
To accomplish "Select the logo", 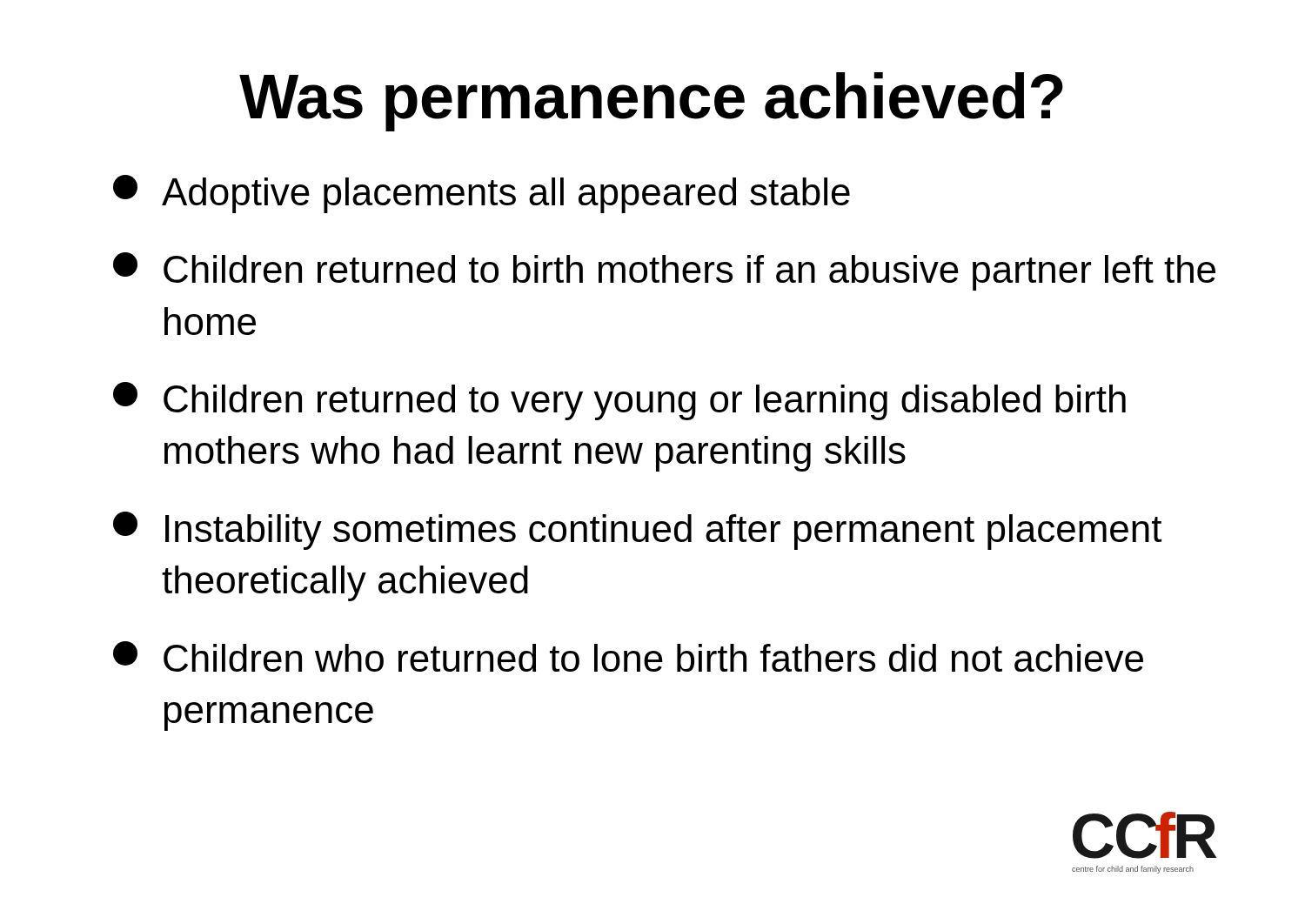I will tap(1148, 840).
